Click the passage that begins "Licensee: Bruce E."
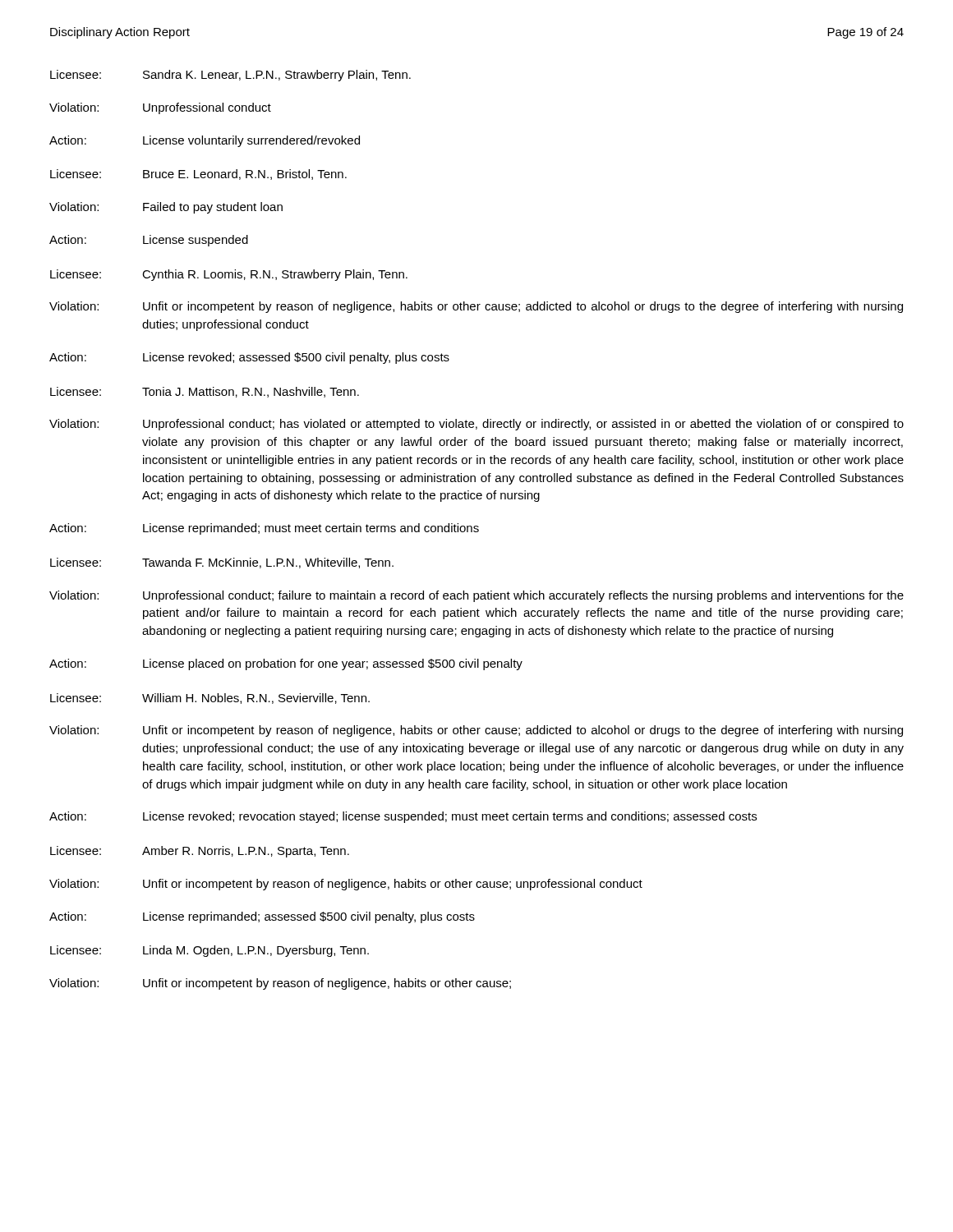This screenshot has width=953, height=1232. click(198, 175)
